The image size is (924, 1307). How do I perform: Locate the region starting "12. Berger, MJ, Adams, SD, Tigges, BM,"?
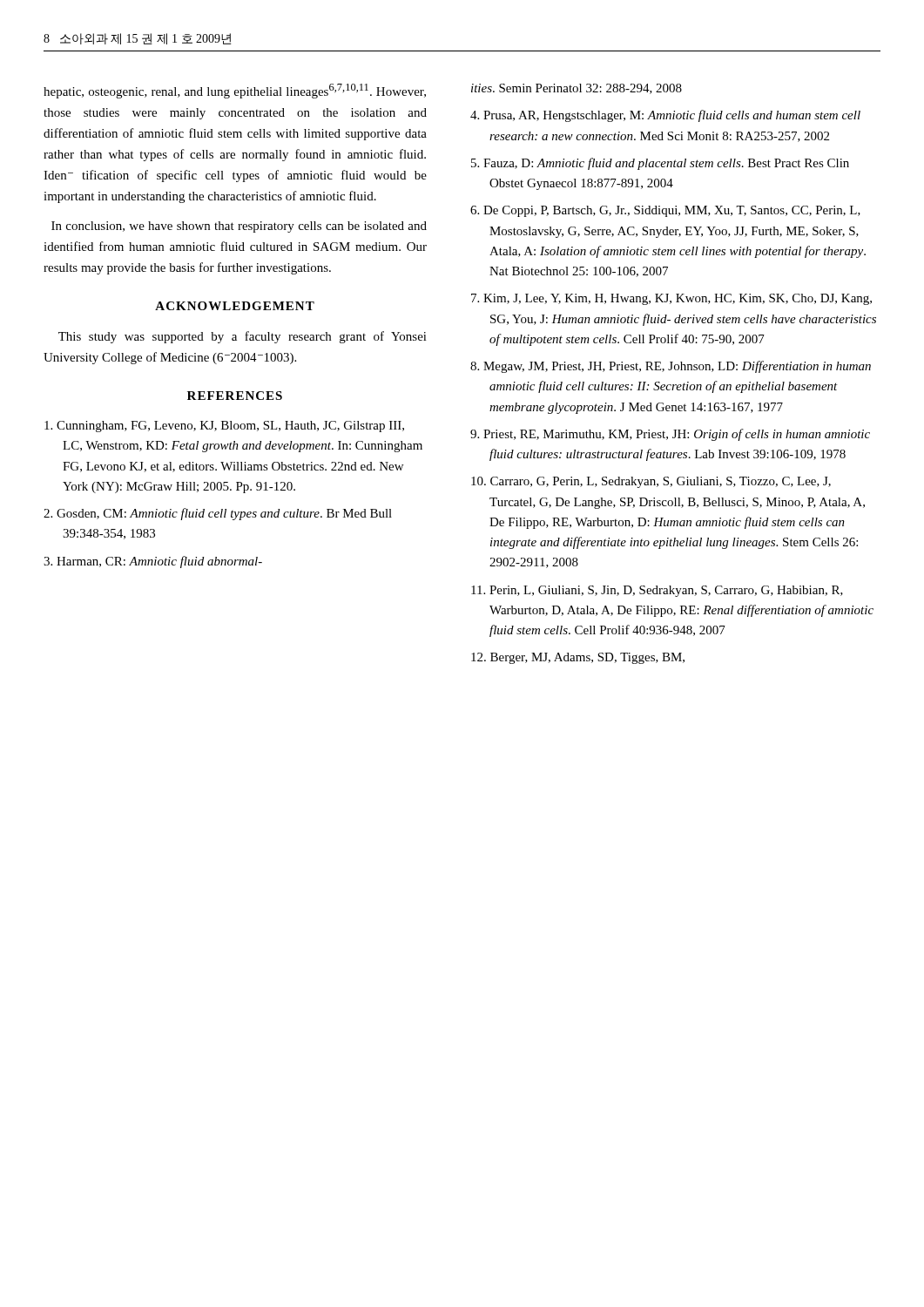[x=578, y=657]
